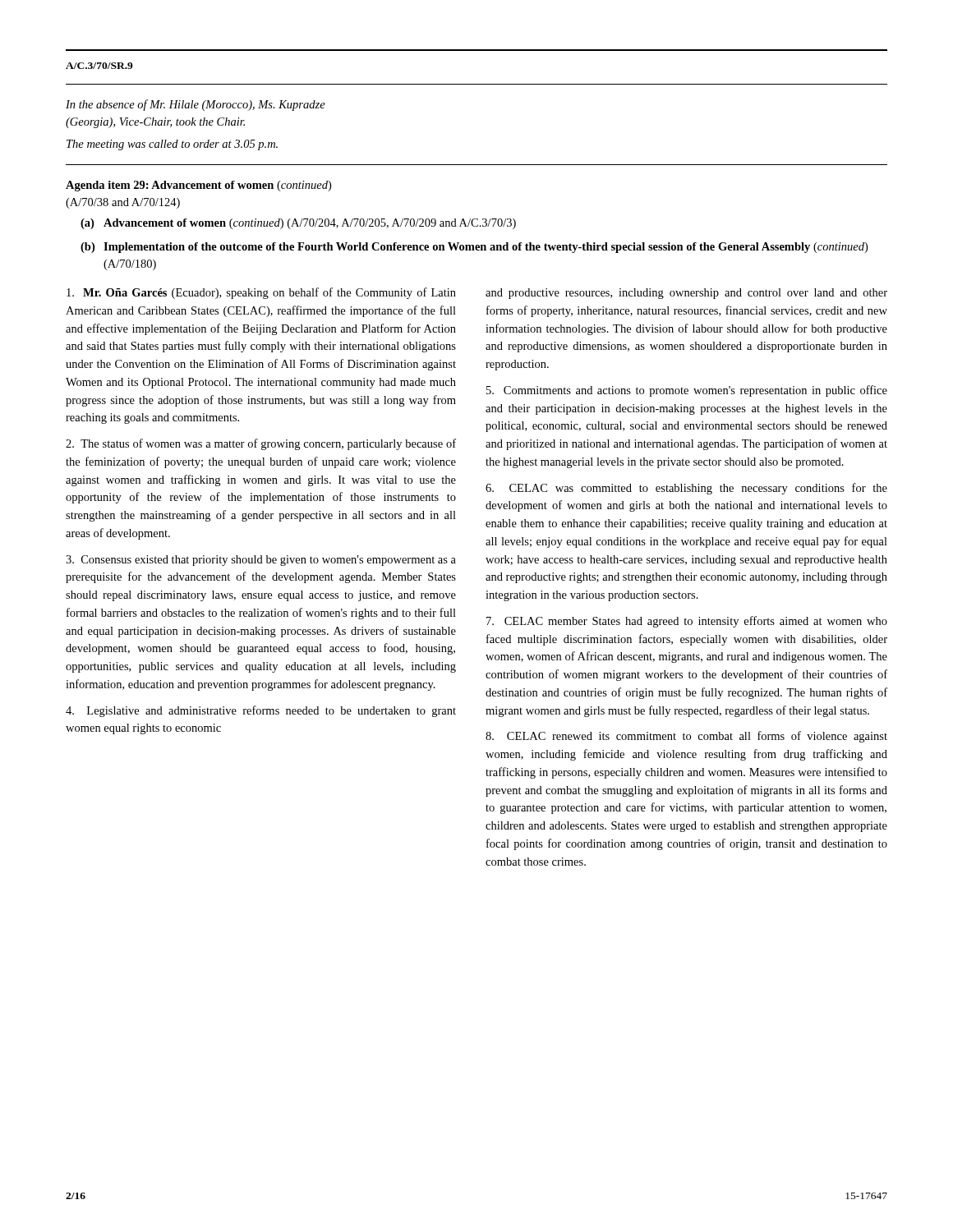Click on the block starting "The status of women was"

(261, 488)
